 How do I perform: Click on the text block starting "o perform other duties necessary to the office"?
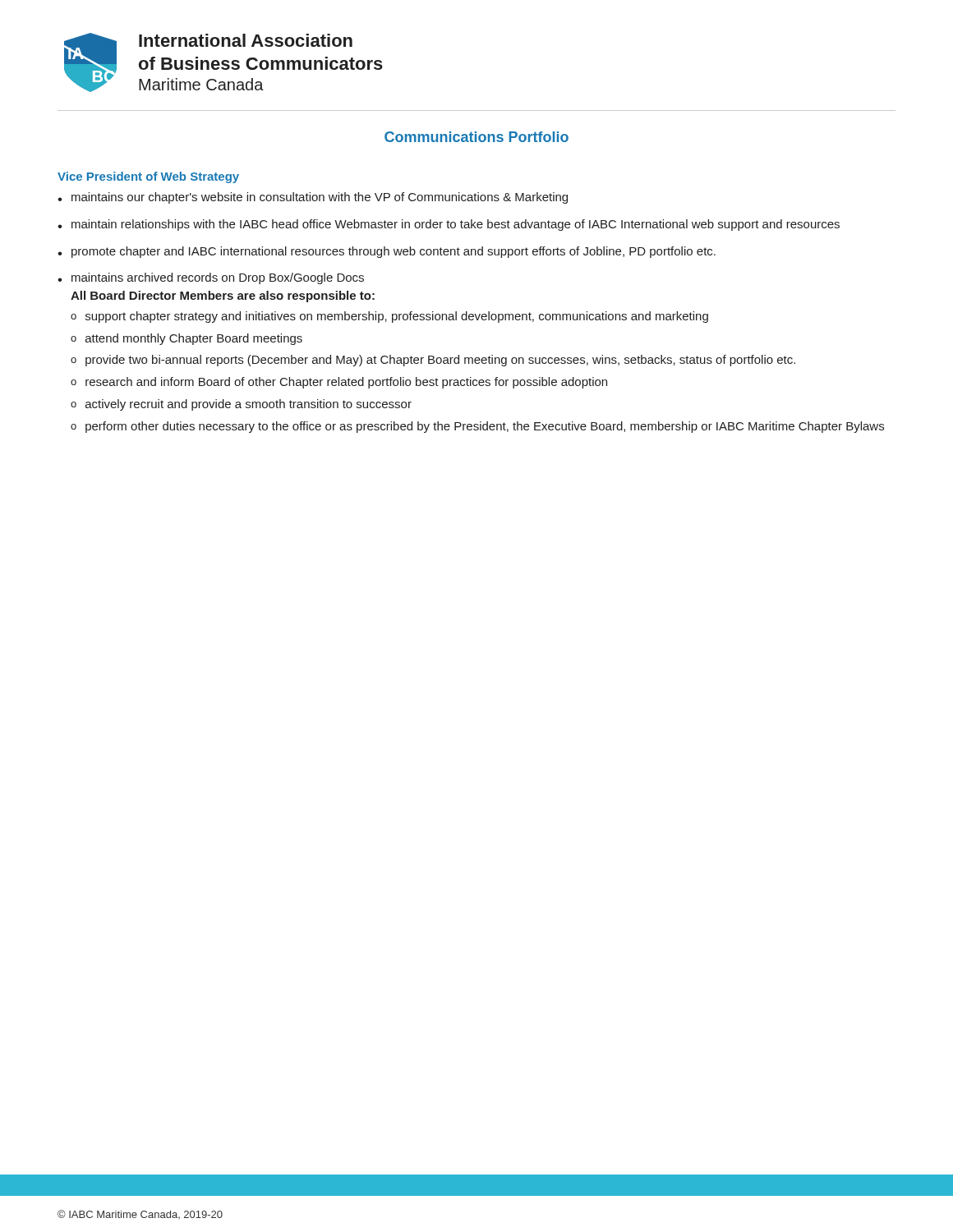(483, 426)
